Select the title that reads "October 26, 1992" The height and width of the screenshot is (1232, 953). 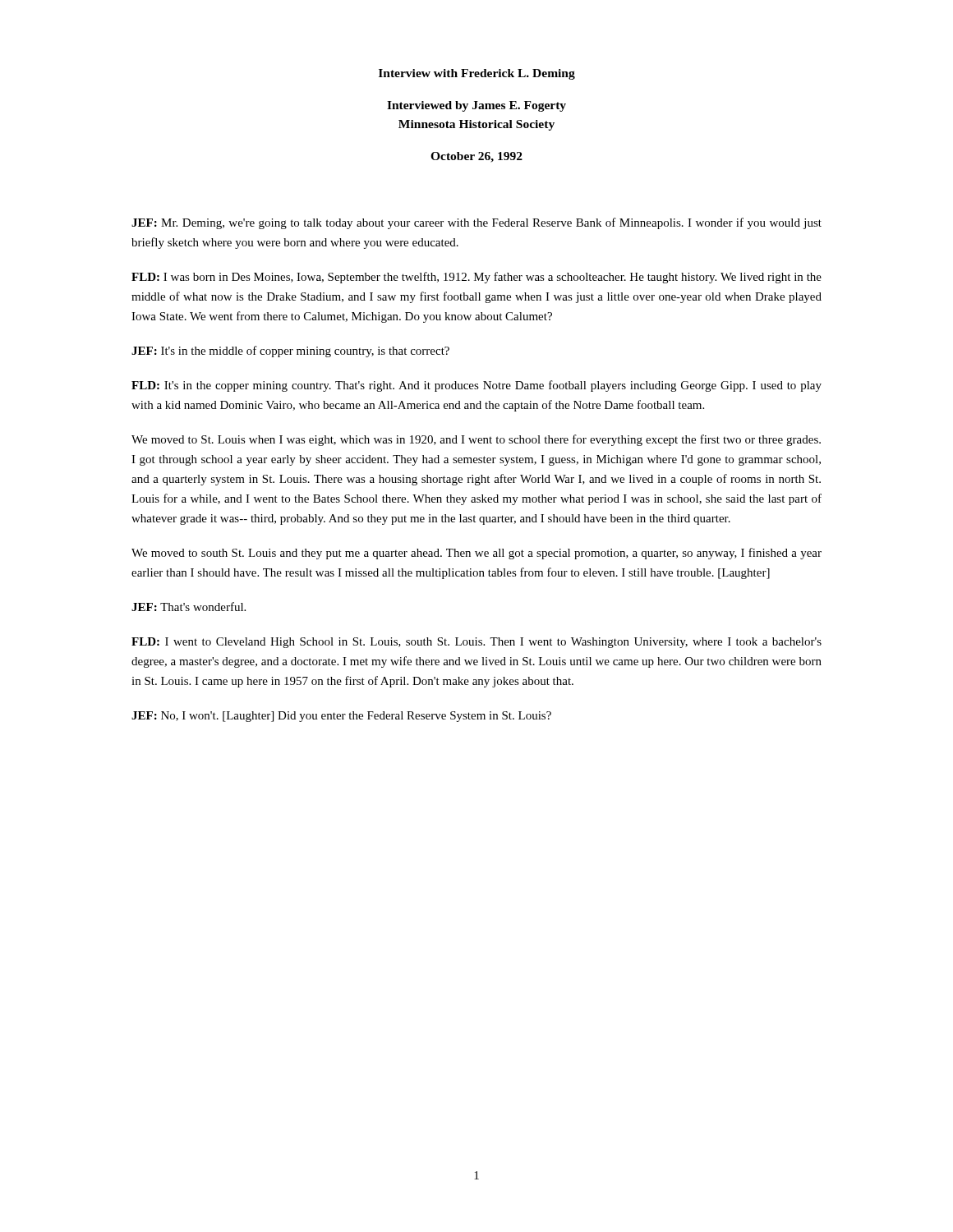pos(476,156)
